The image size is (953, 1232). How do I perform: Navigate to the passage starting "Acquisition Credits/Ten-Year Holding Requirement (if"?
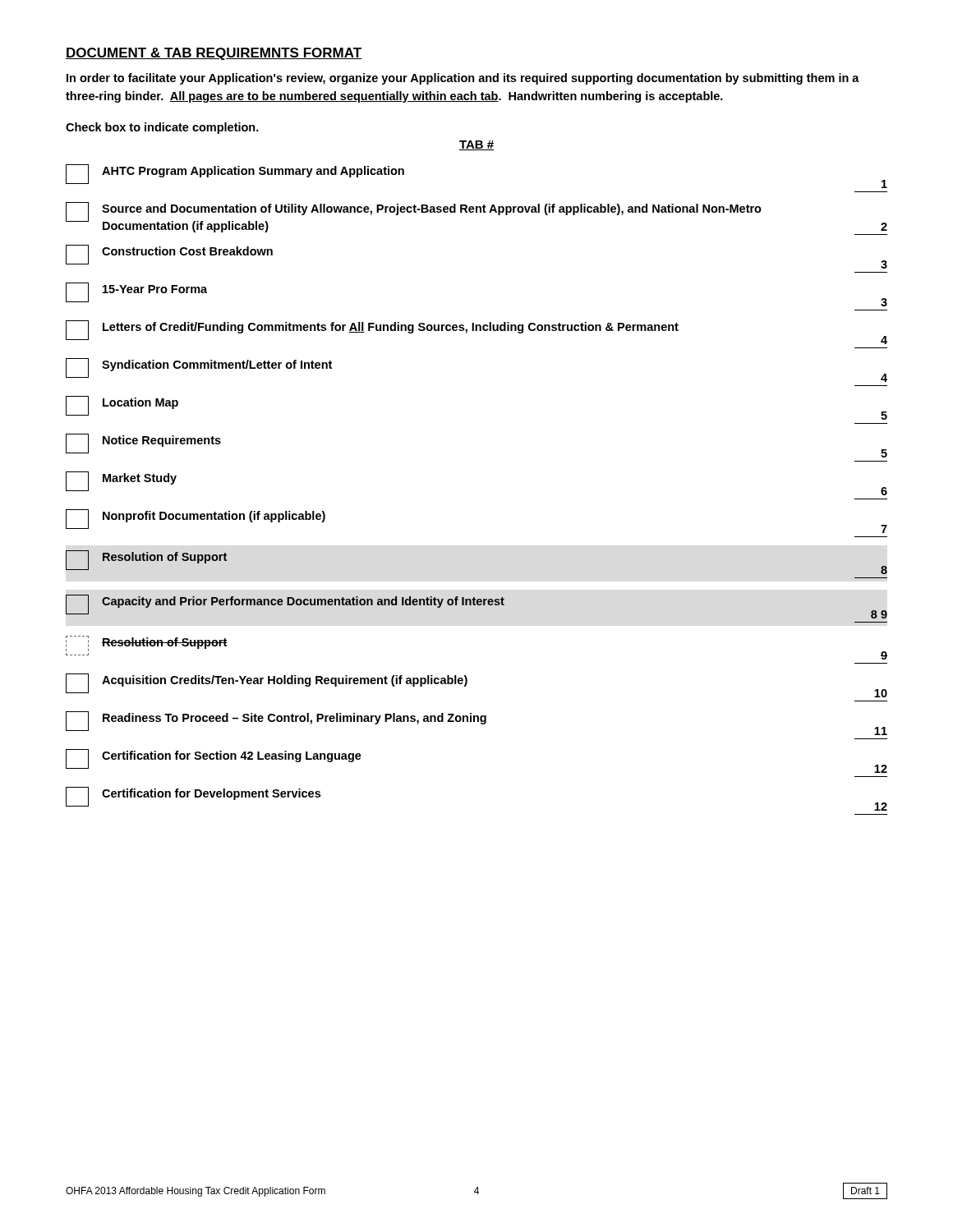(x=476, y=686)
